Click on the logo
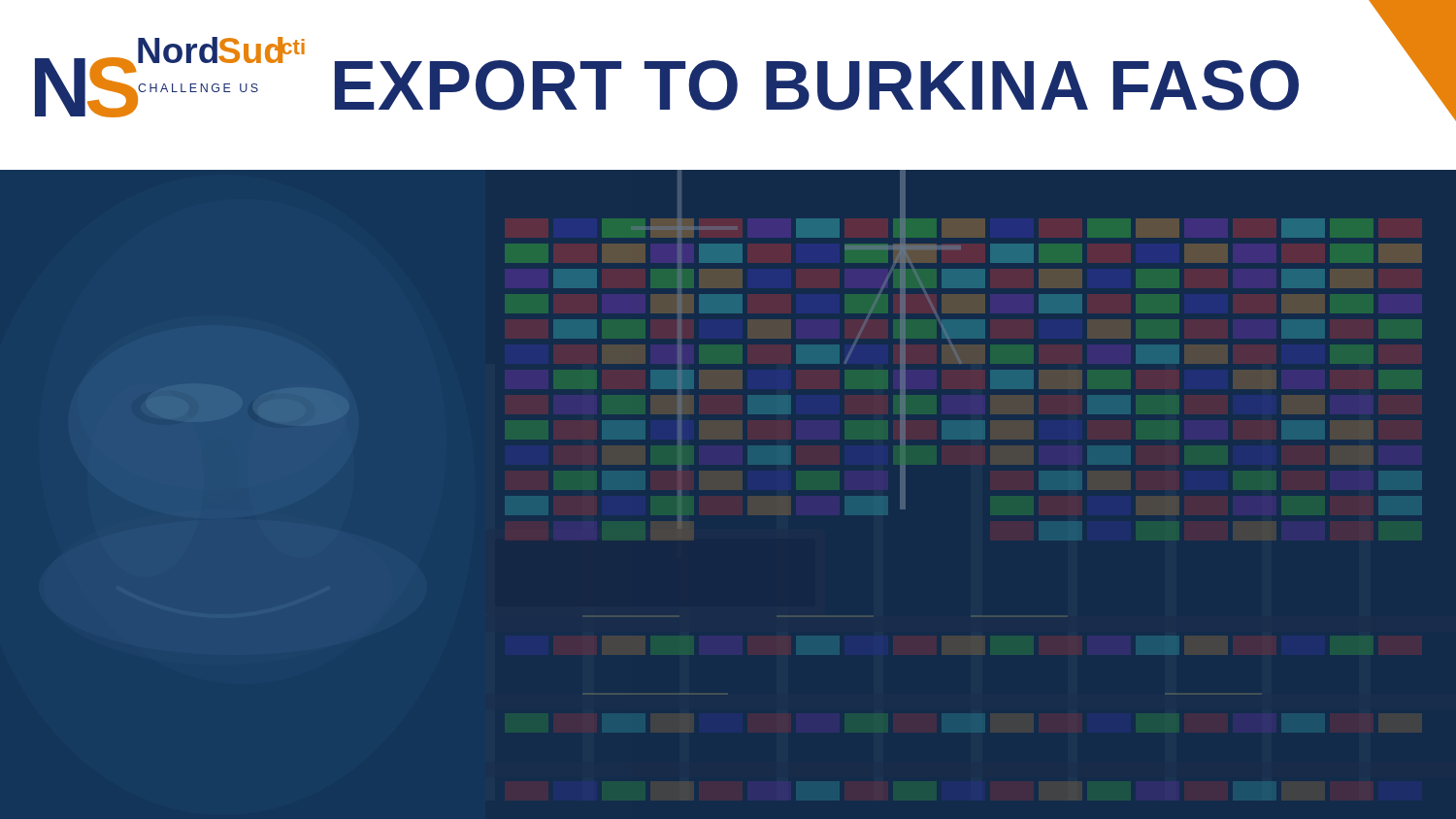1456x819 pixels. coord(170,87)
